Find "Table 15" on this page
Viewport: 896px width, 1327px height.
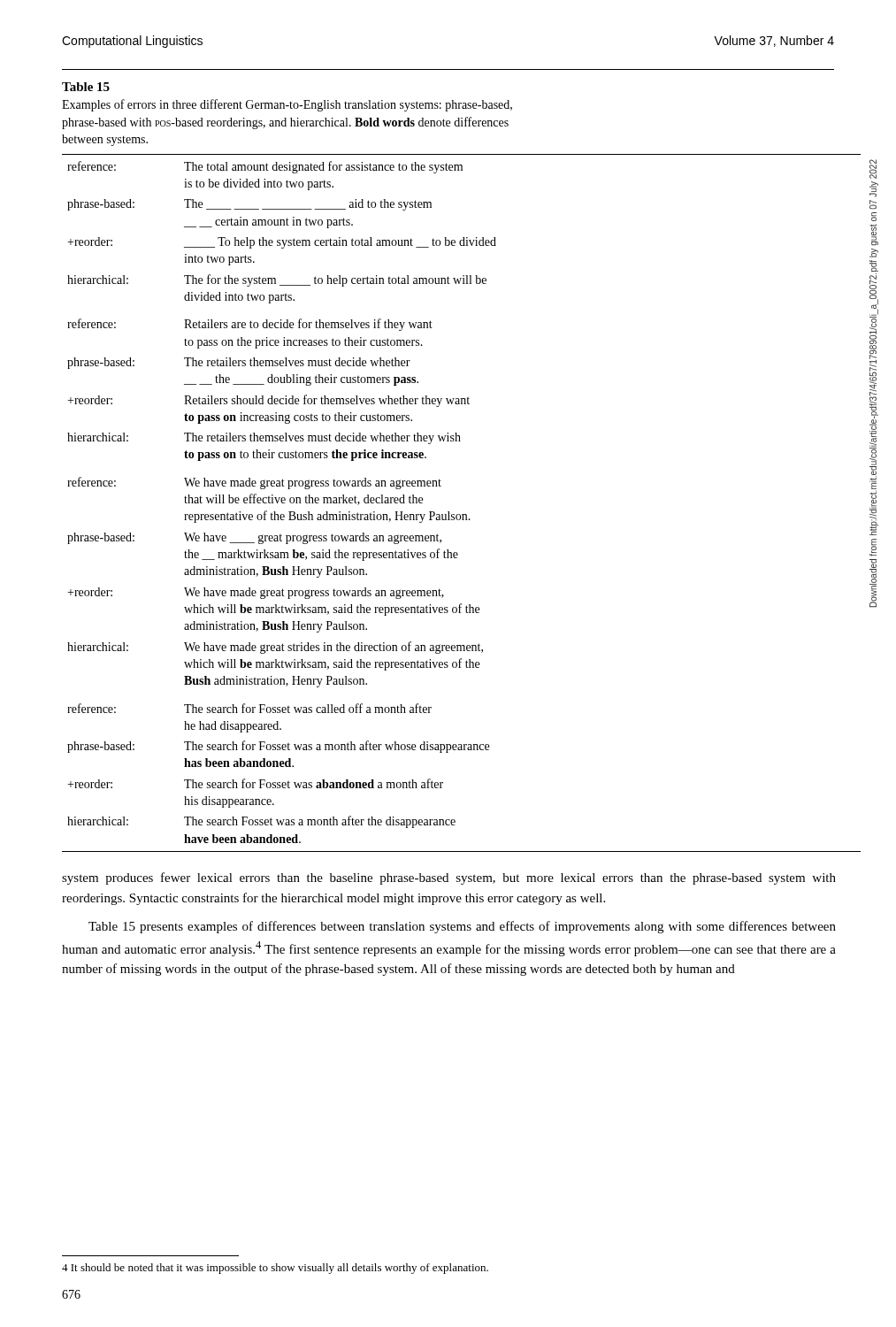86,87
